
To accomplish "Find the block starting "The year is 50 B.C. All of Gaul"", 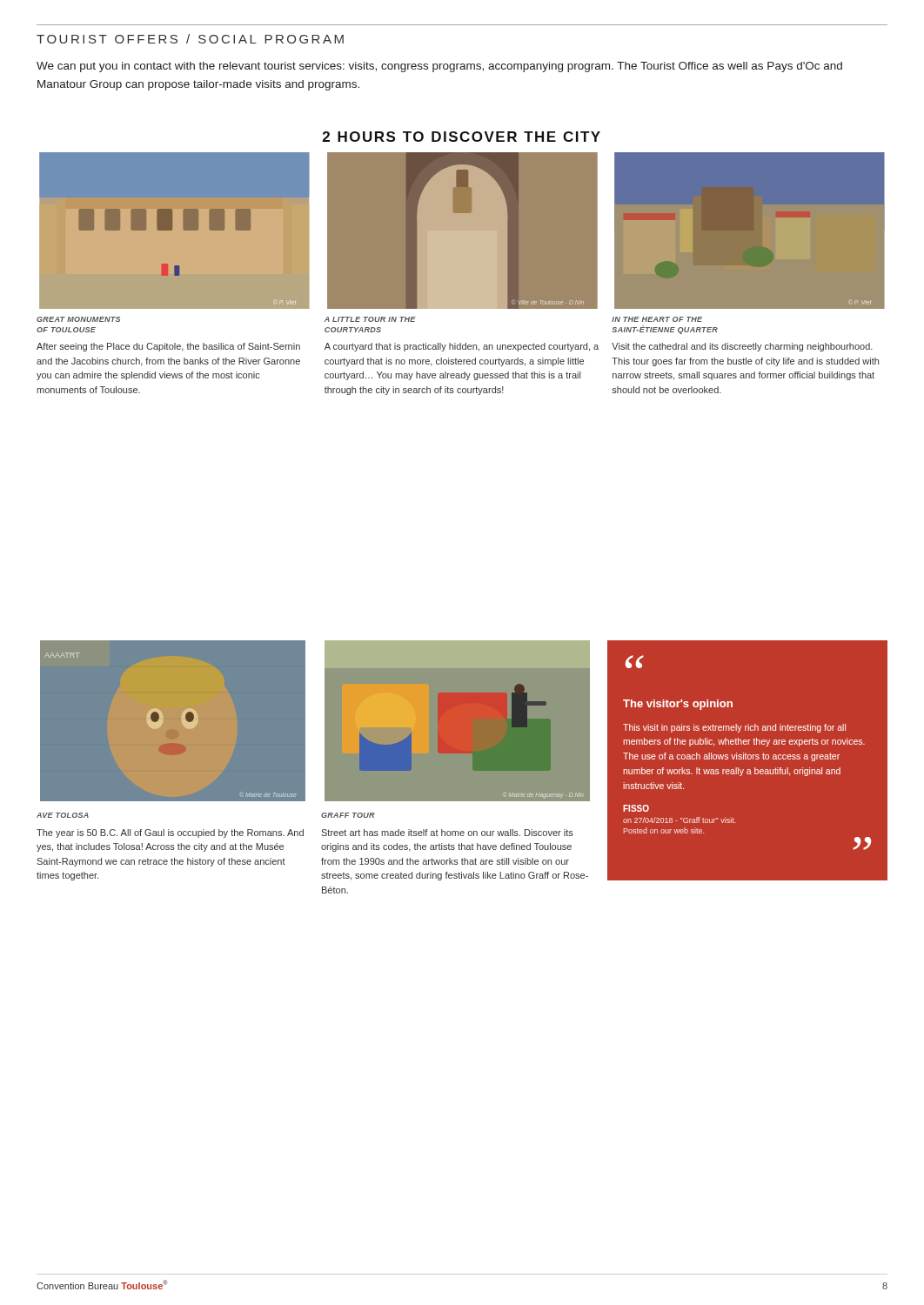I will 170,854.
